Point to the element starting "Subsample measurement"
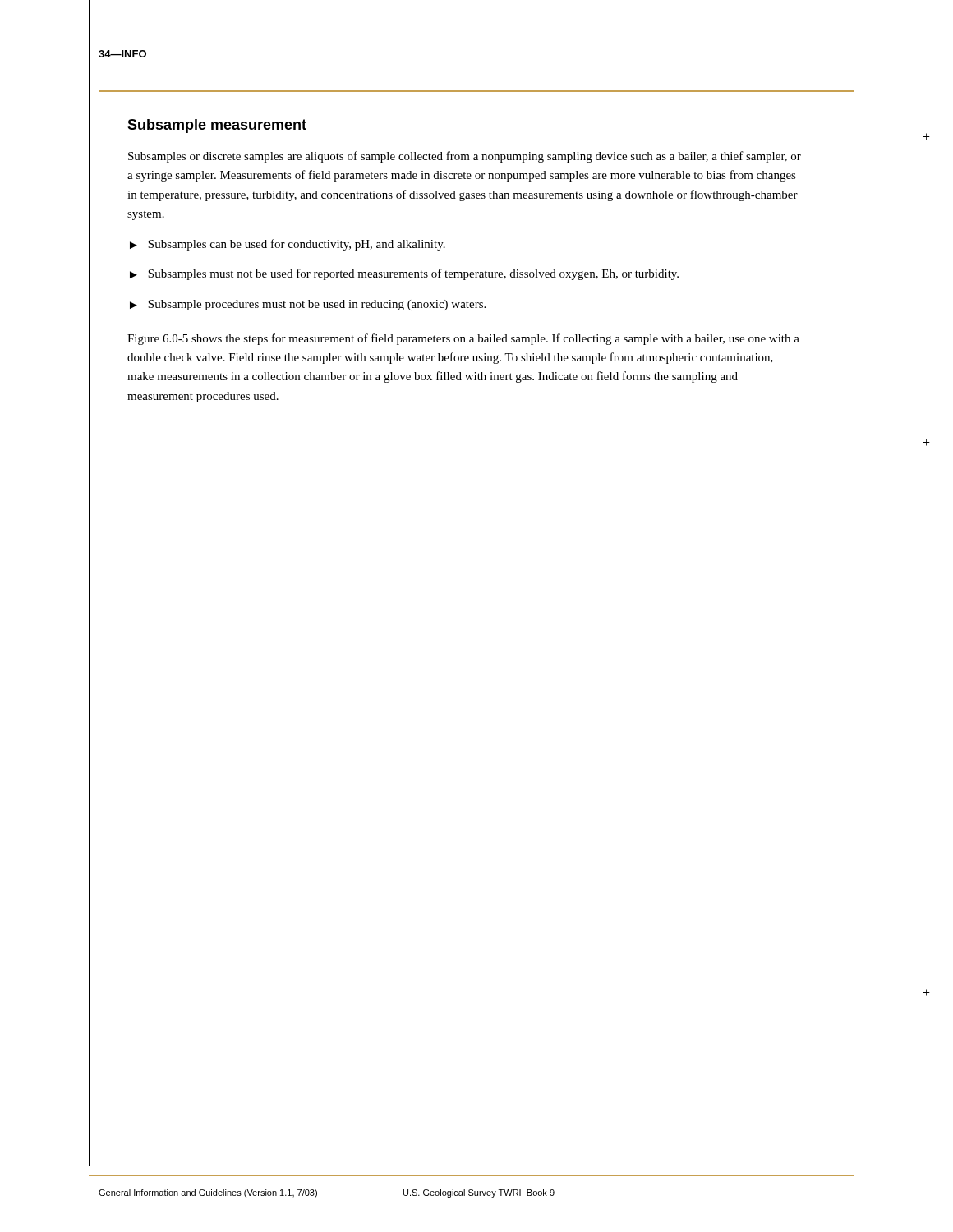Viewport: 953px width, 1232px height. [x=217, y=125]
